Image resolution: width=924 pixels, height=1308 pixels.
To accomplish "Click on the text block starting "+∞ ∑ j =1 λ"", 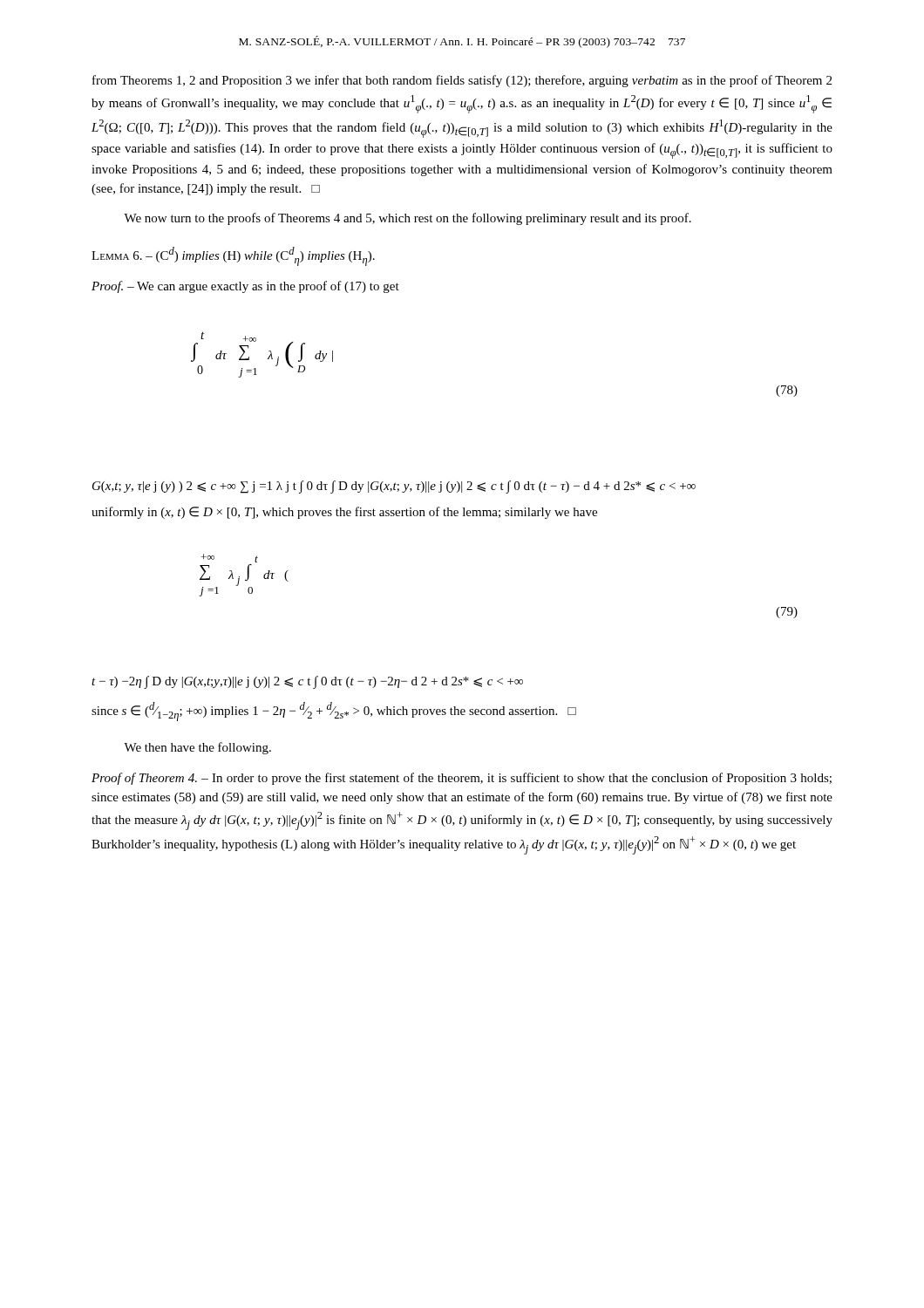I will click(x=208, y=558).
